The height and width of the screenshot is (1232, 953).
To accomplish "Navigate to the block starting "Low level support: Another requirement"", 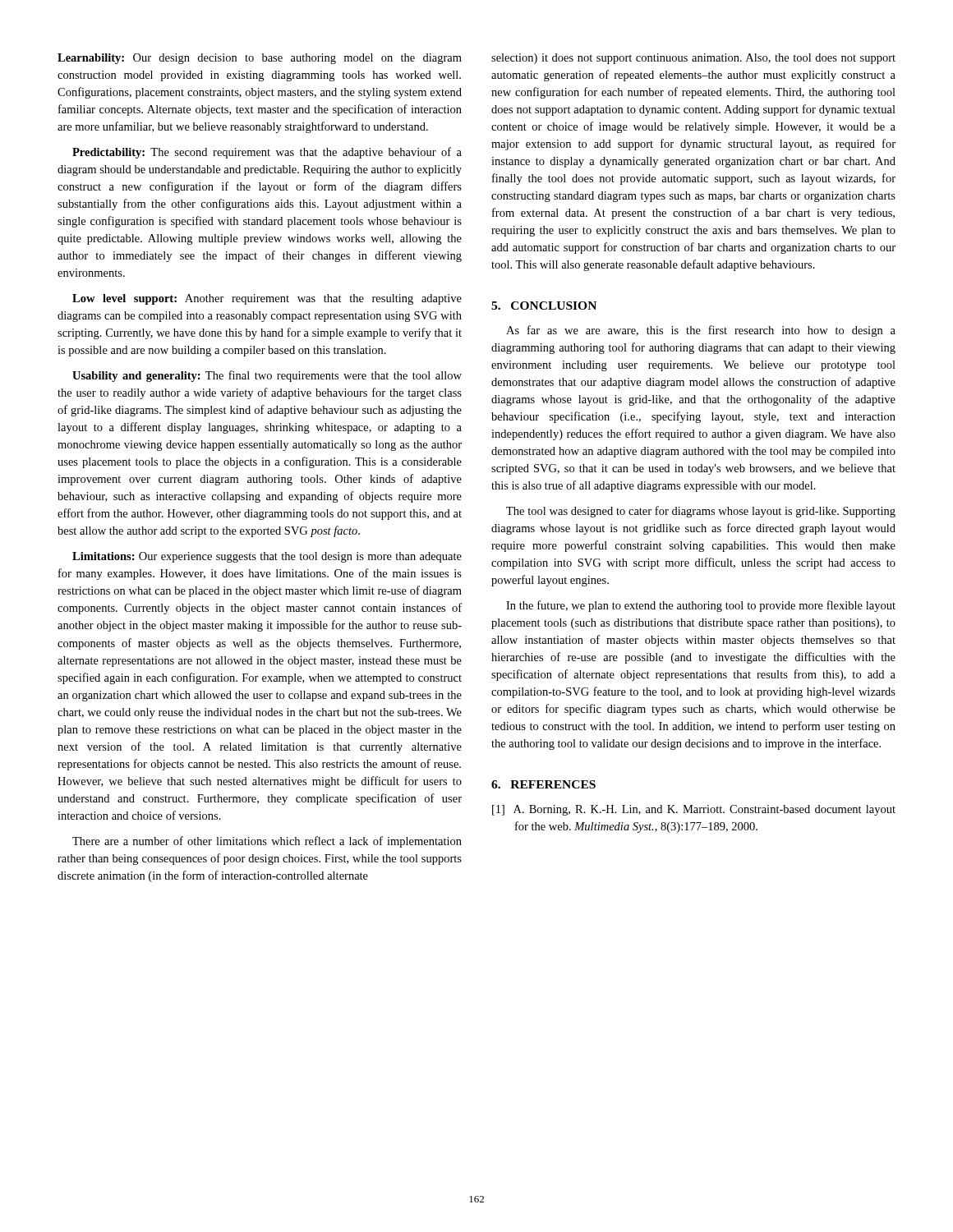I will [260, 324].
